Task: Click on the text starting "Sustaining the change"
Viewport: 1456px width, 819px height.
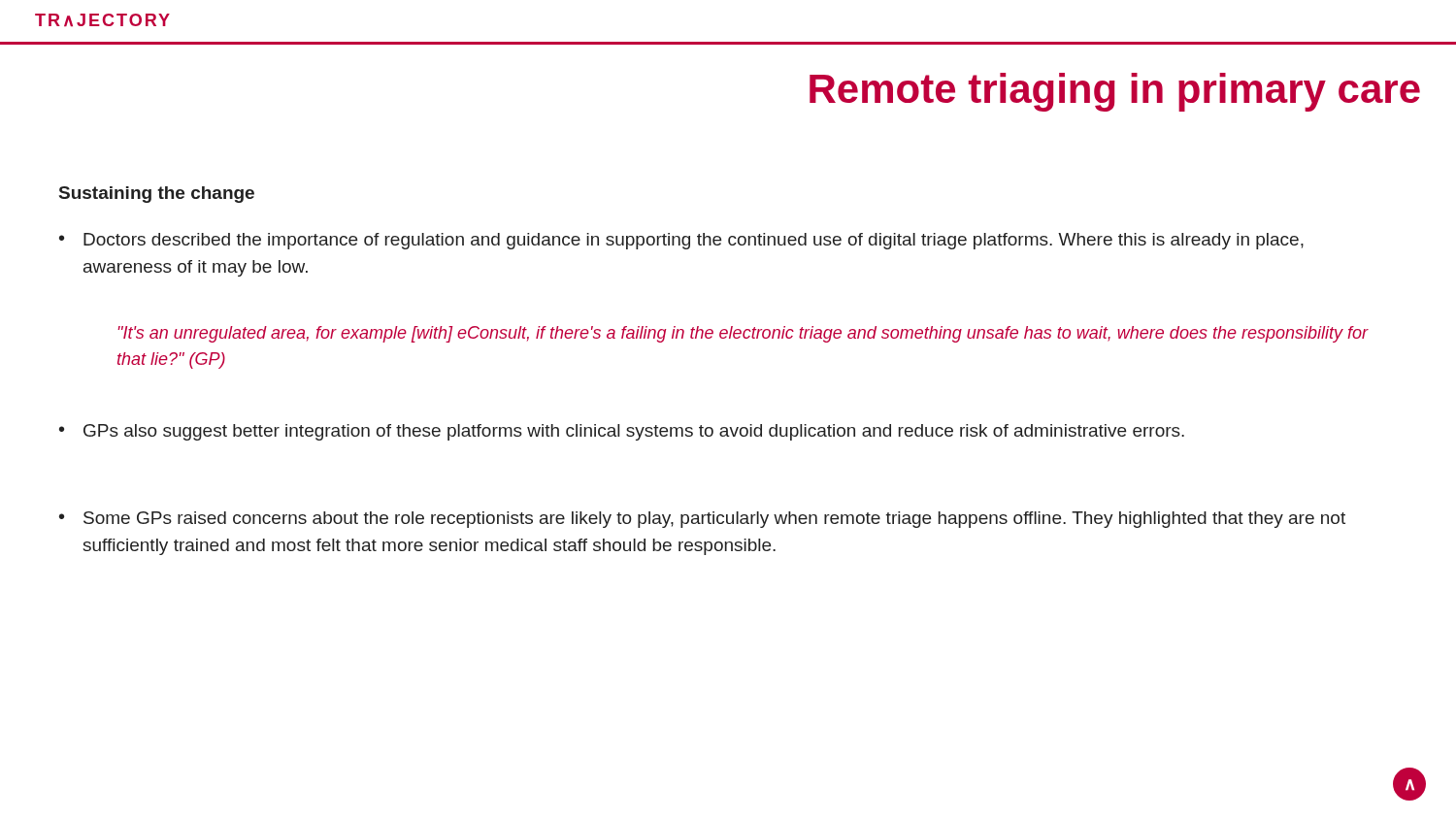Action: click(157, 193)
